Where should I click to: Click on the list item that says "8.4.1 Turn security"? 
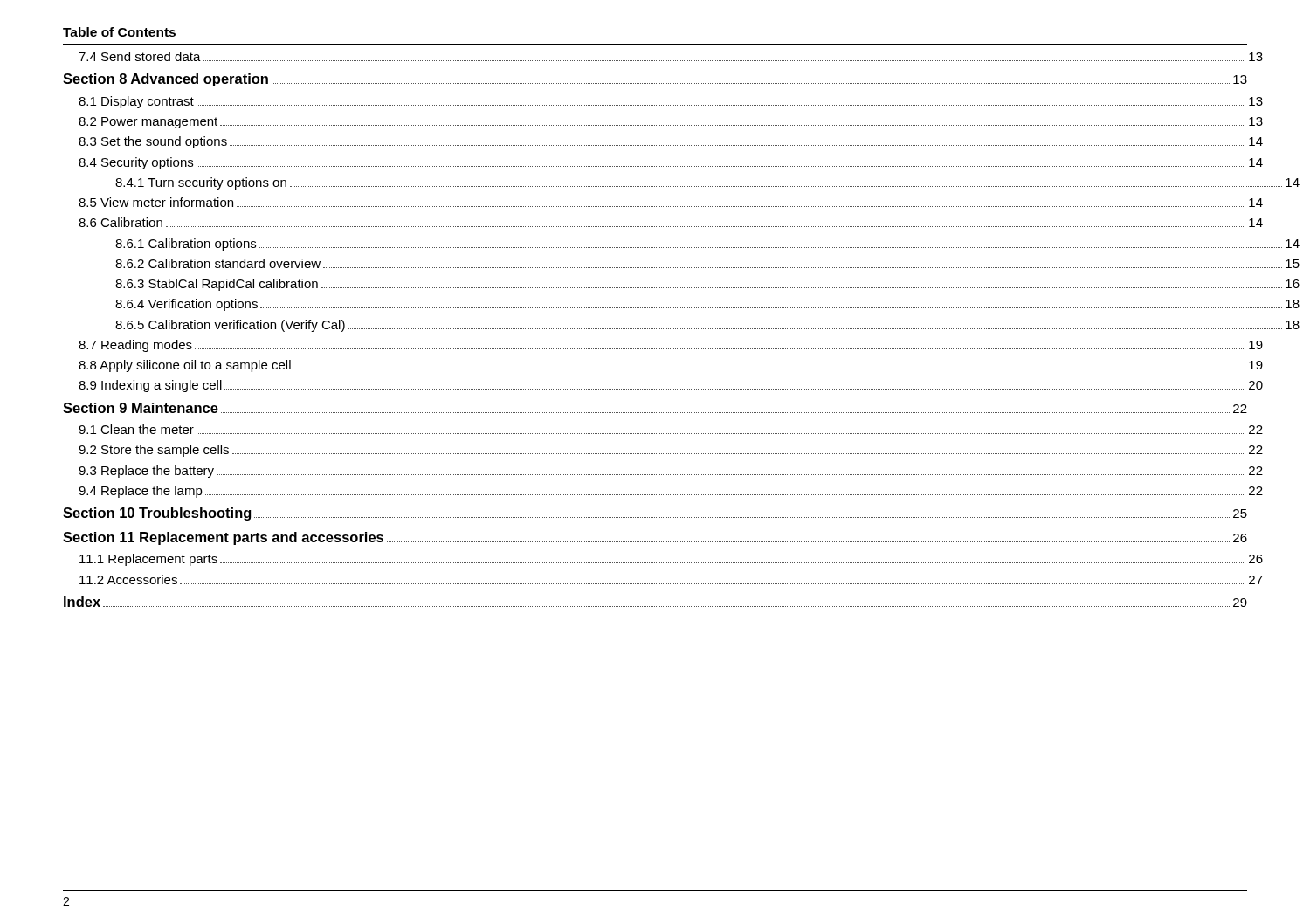point(707,182)
